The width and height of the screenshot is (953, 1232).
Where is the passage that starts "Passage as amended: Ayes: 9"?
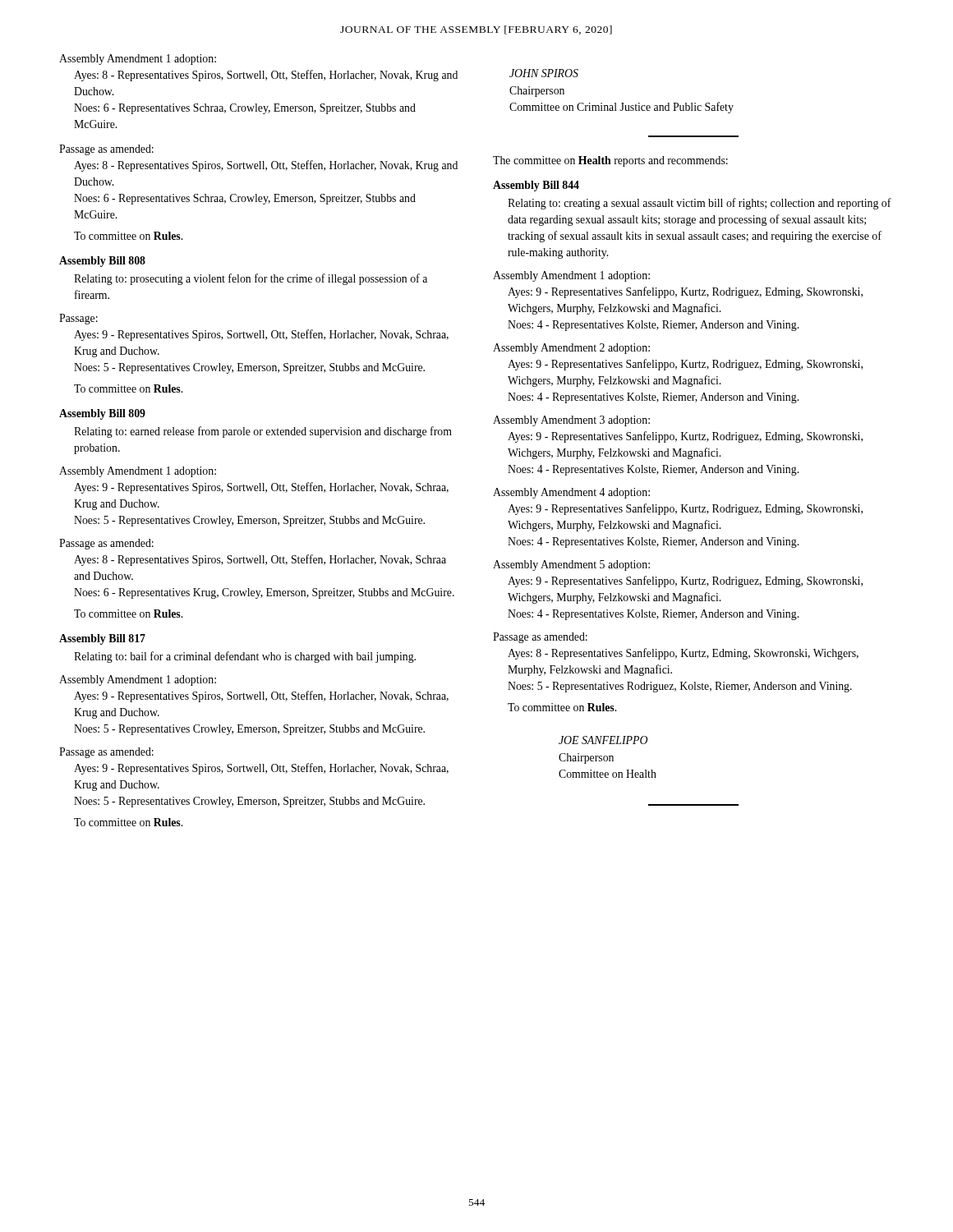(260, 777)
